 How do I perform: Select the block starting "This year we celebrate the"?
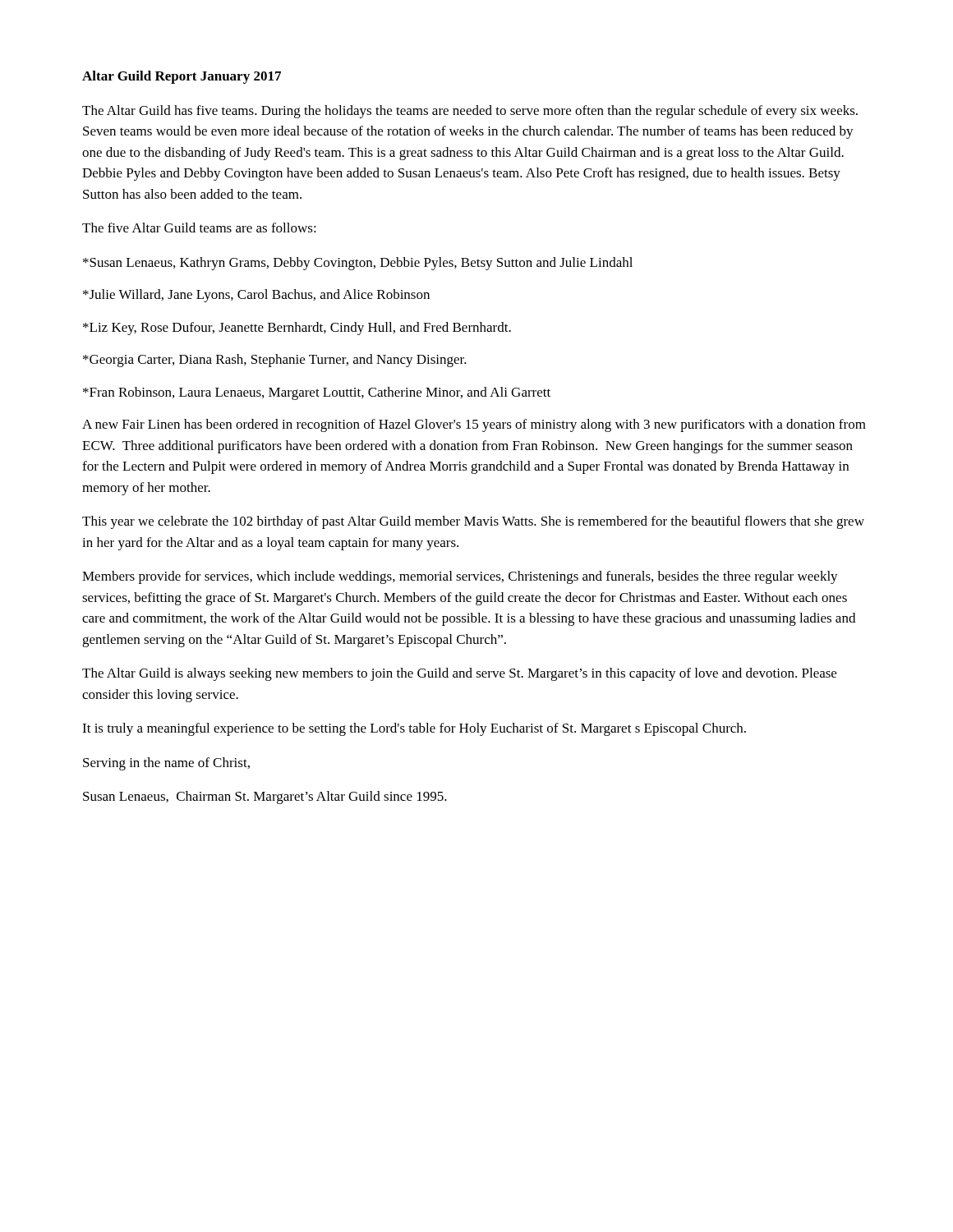tap(473, 532)
